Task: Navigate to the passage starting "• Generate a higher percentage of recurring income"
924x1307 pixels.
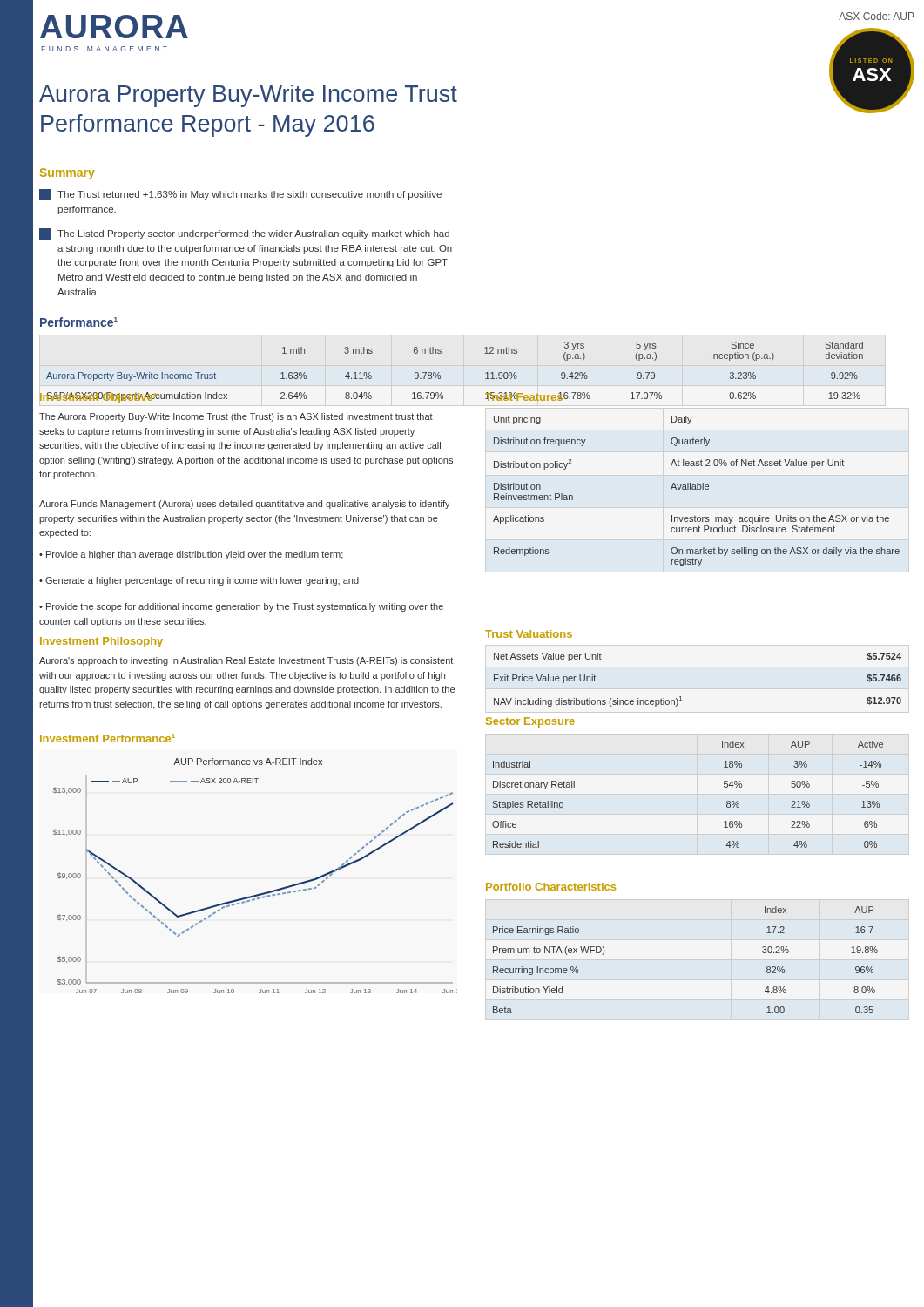Action: coord(248,581)
